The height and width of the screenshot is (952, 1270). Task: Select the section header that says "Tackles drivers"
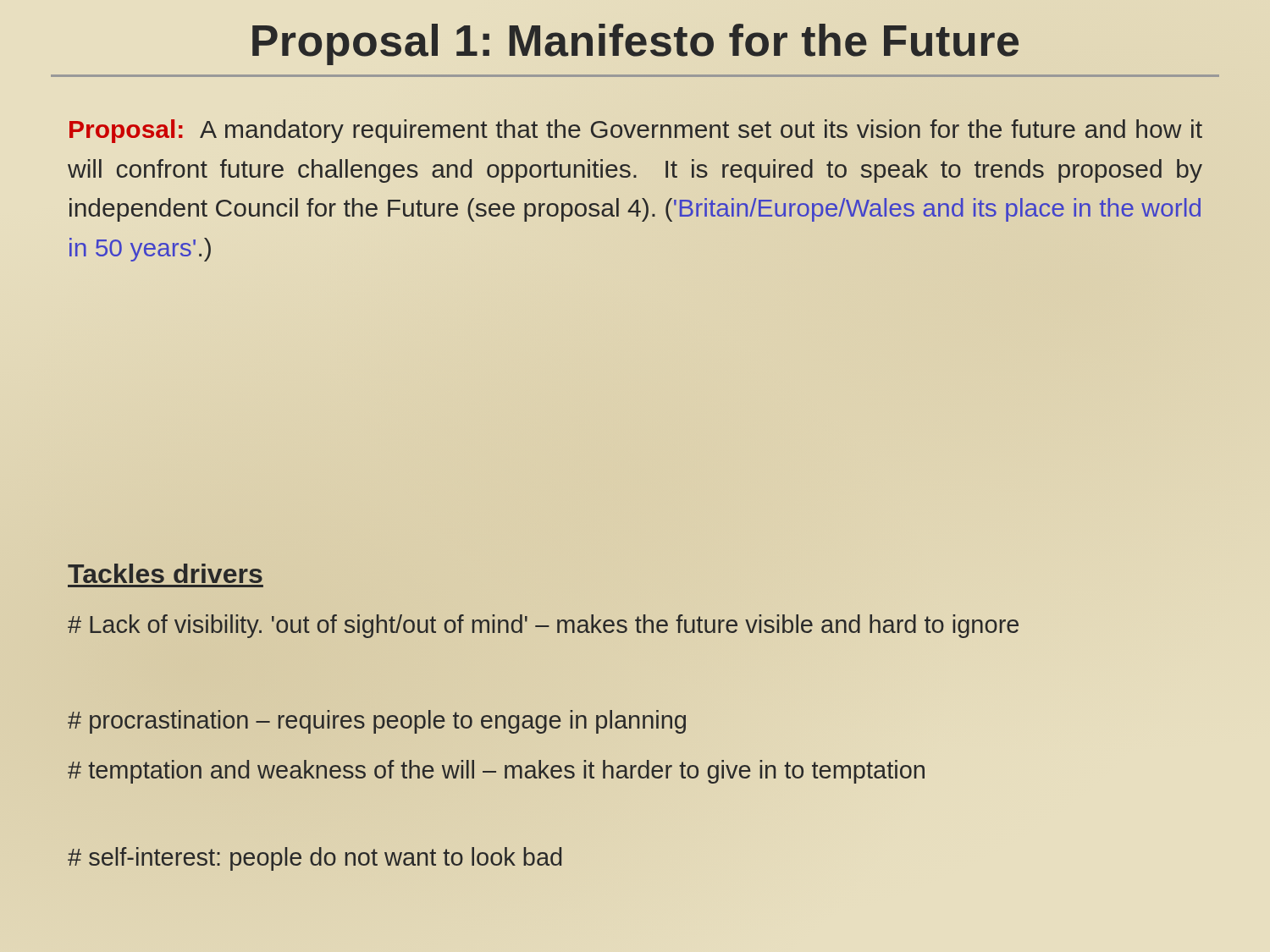(165, 574)
